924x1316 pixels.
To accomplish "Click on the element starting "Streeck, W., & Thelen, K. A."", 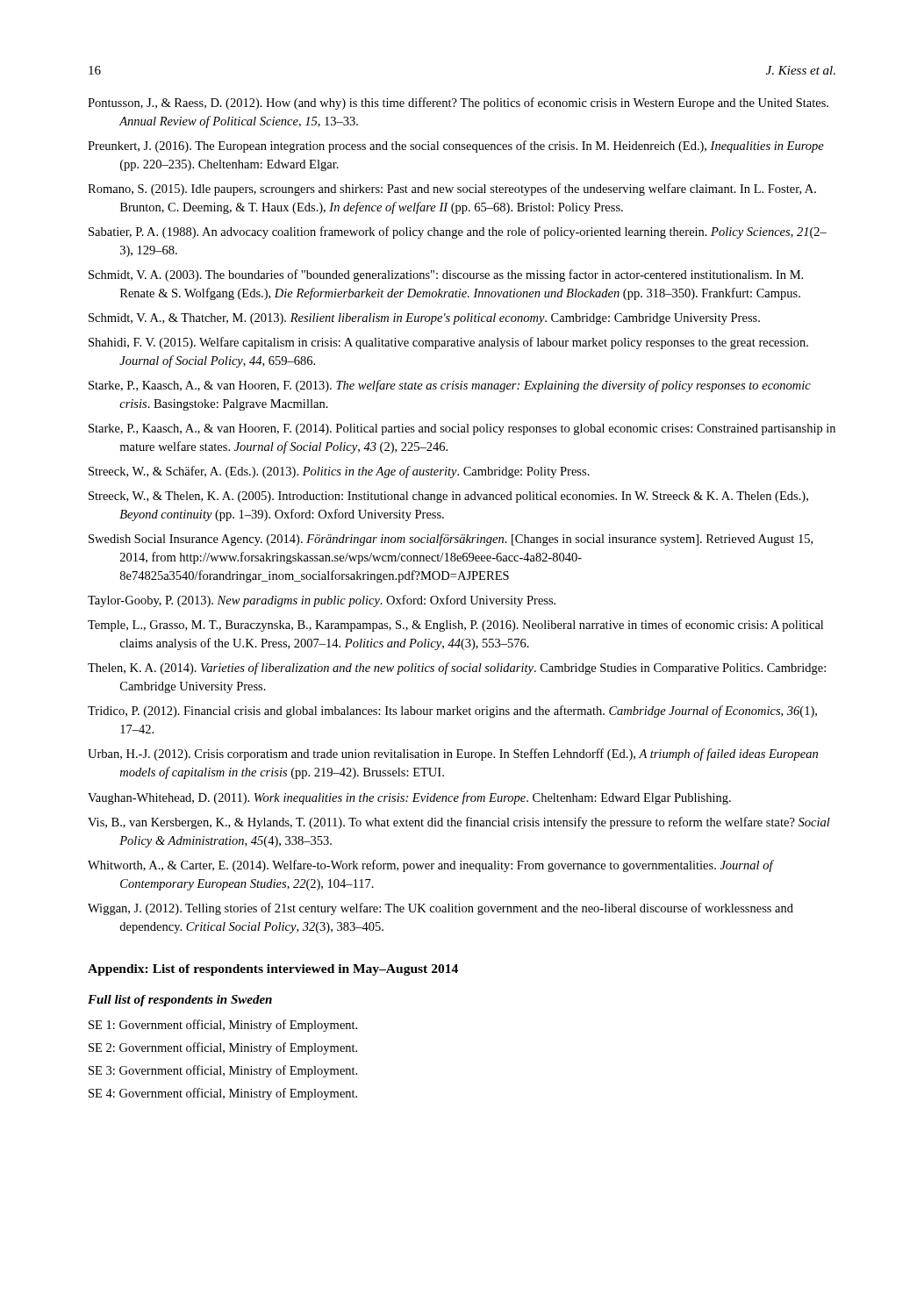I will (448, 505).
